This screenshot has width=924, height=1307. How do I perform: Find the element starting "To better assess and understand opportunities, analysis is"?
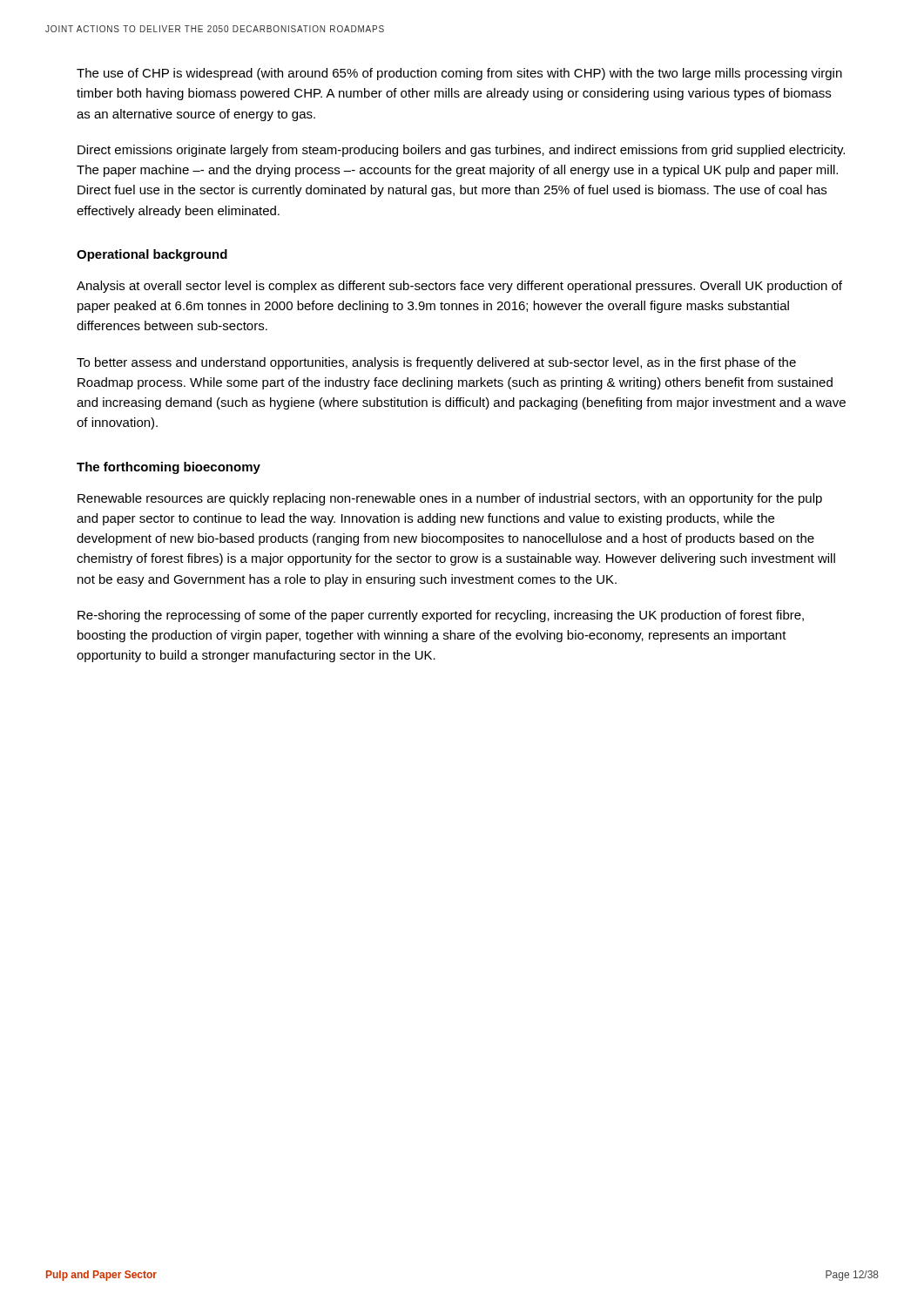click(x=461, y=392)
